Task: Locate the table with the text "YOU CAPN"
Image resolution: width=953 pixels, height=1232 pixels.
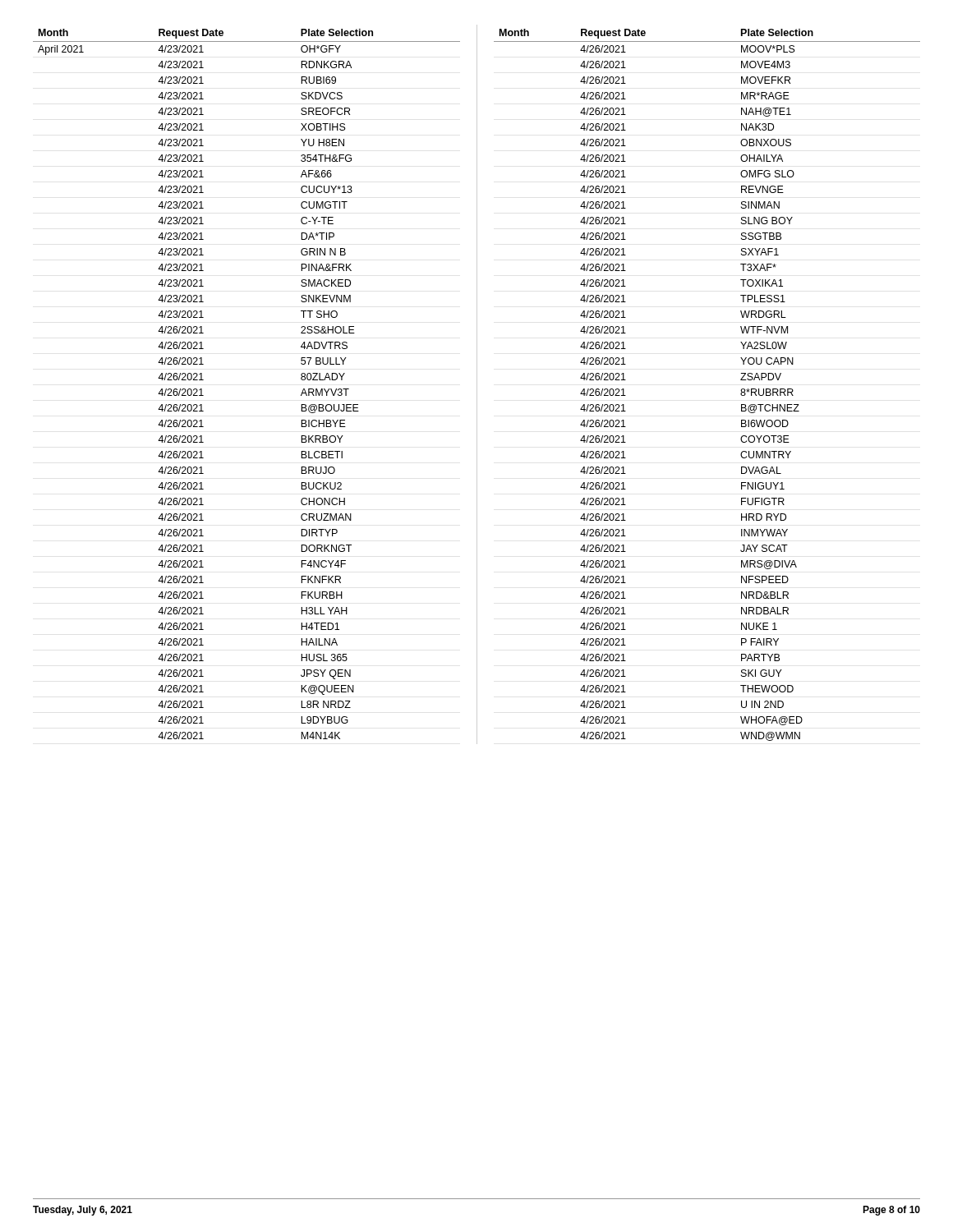Action: (707, 384)
